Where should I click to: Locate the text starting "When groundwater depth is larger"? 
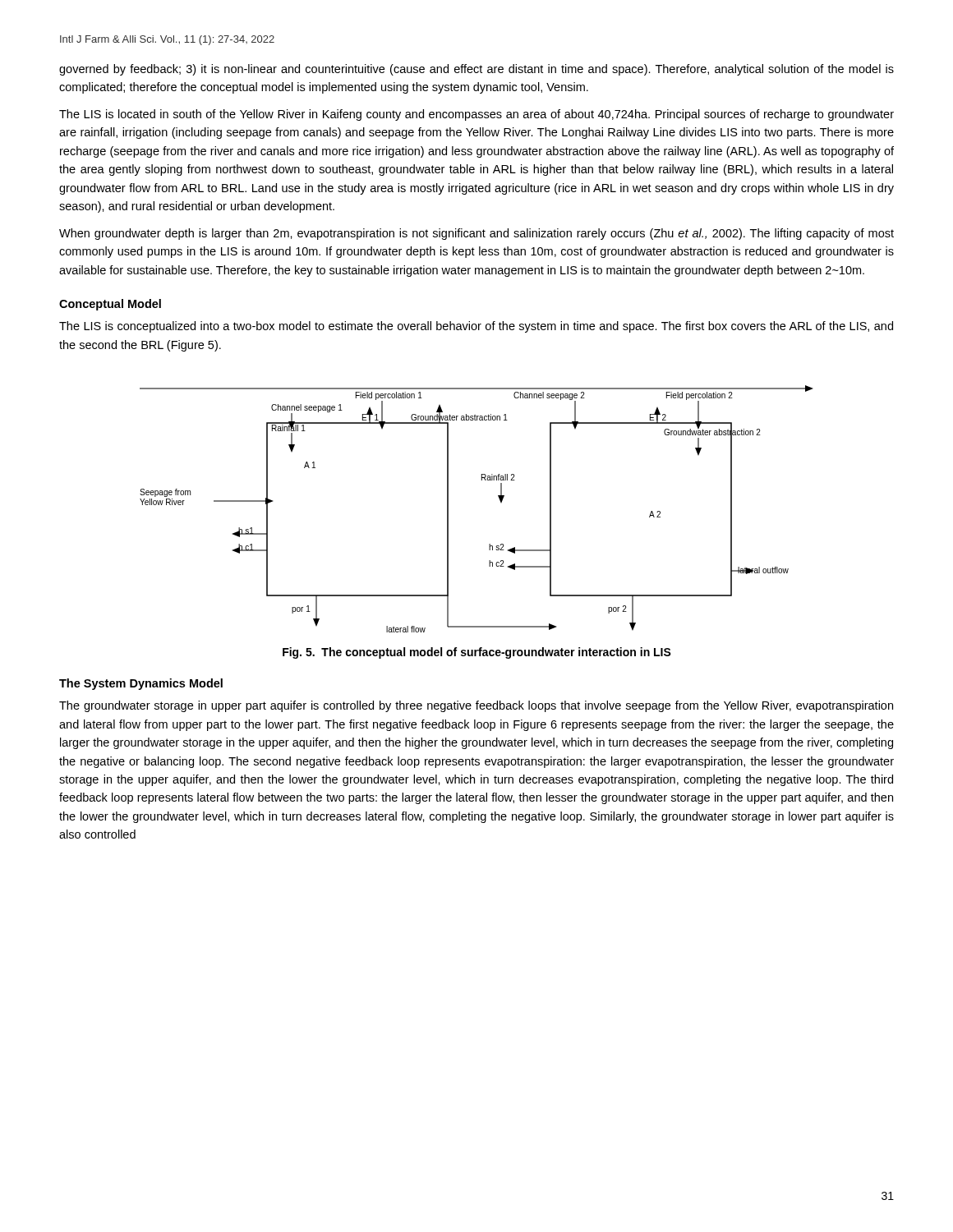[476, 252]
